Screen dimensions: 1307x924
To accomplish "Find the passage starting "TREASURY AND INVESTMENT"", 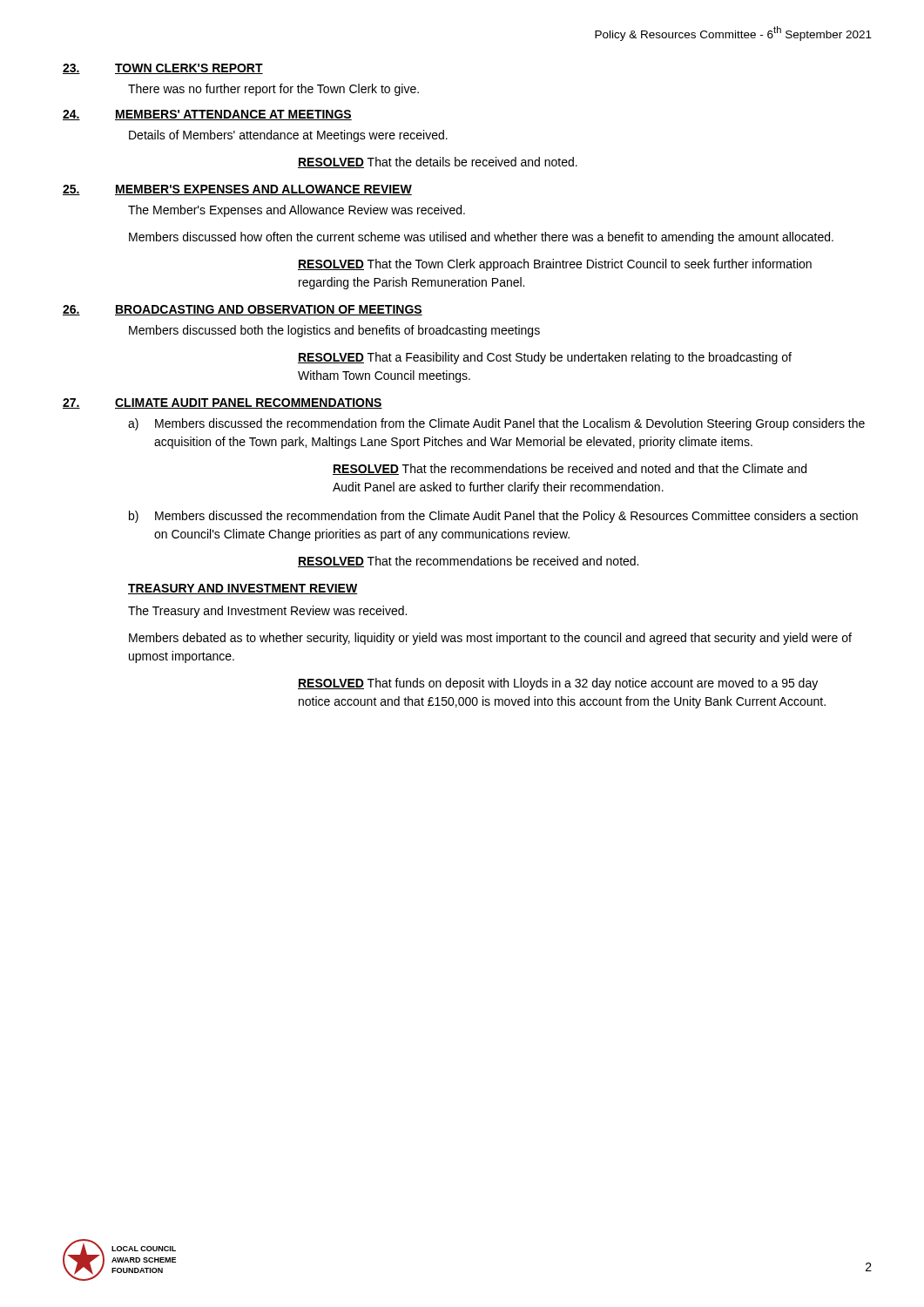I will (243, 588).
